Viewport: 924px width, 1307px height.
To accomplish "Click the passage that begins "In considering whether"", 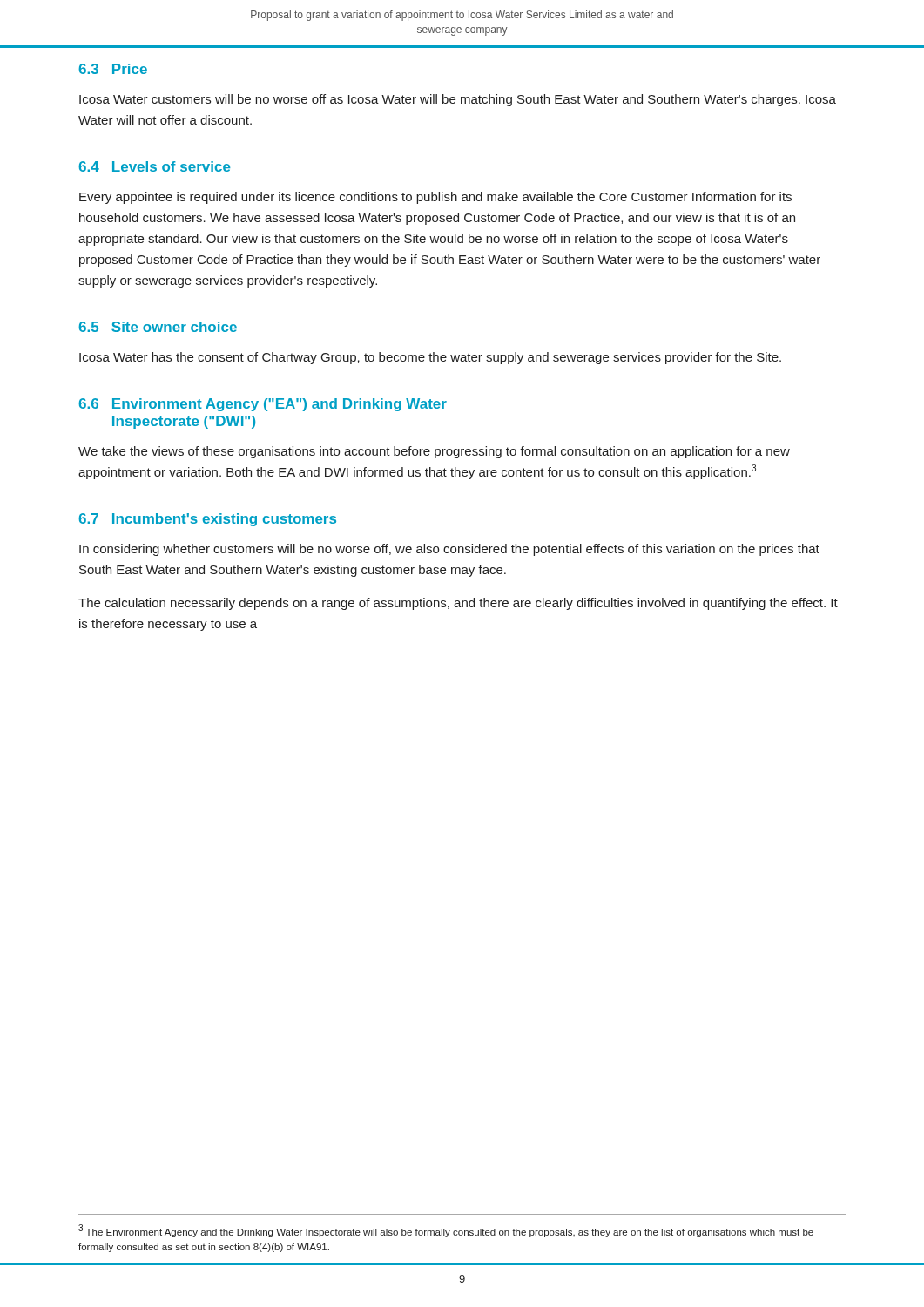I will pyautogui.click(x=449, y=559).
